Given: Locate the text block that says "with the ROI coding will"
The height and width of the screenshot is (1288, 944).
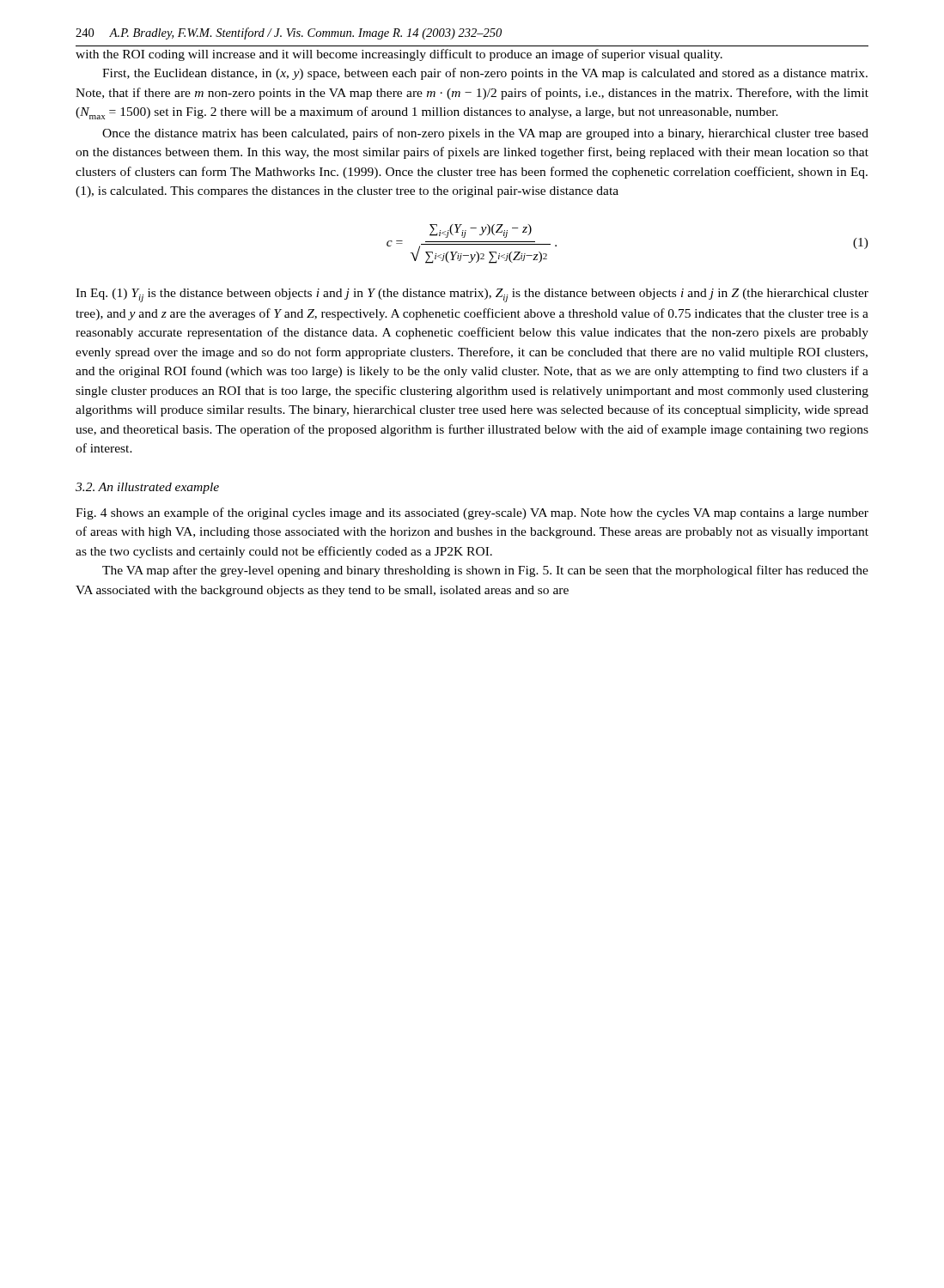Looking at the screenshot, I should pos(472,123).
